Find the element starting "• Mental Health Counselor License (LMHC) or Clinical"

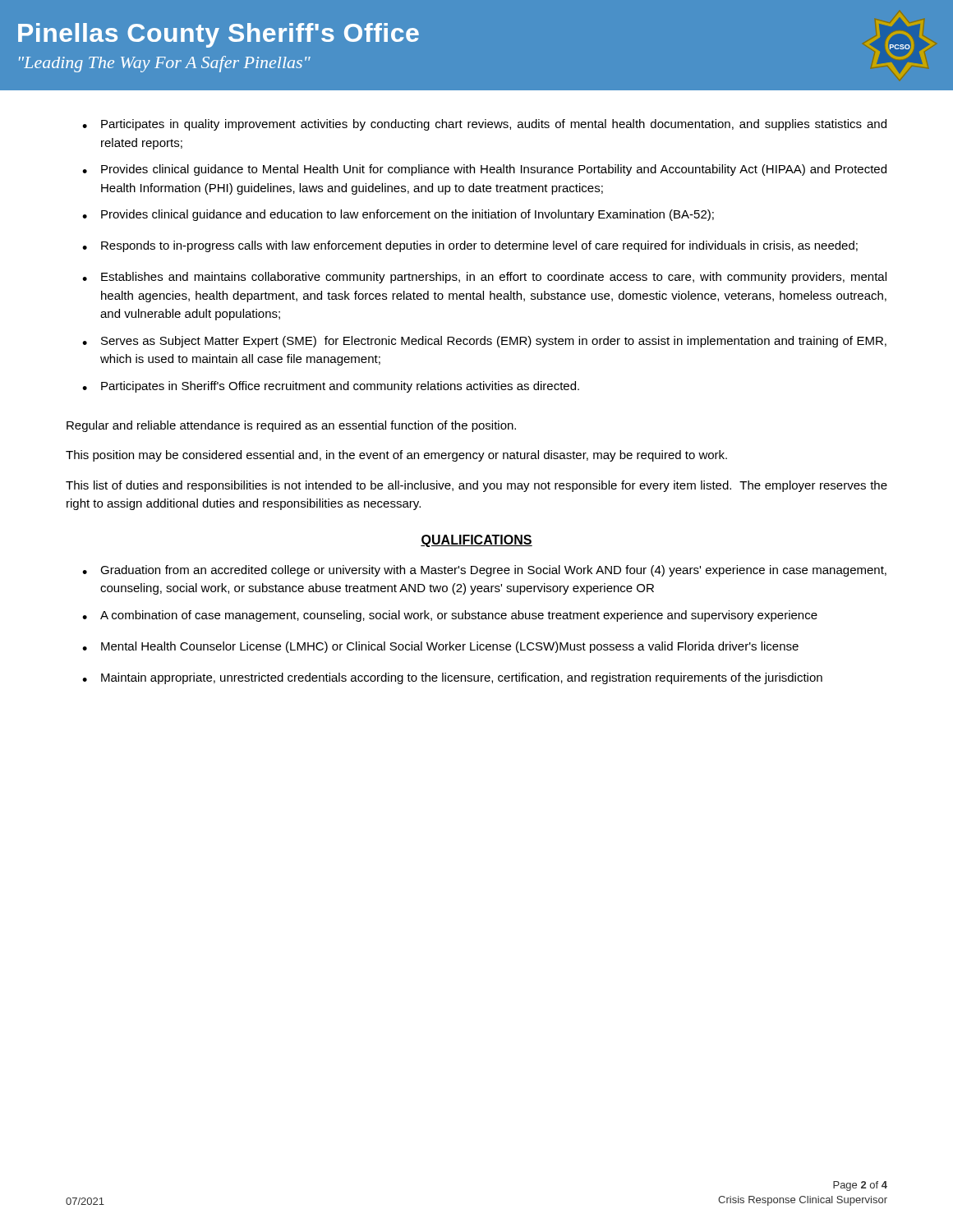485,648
